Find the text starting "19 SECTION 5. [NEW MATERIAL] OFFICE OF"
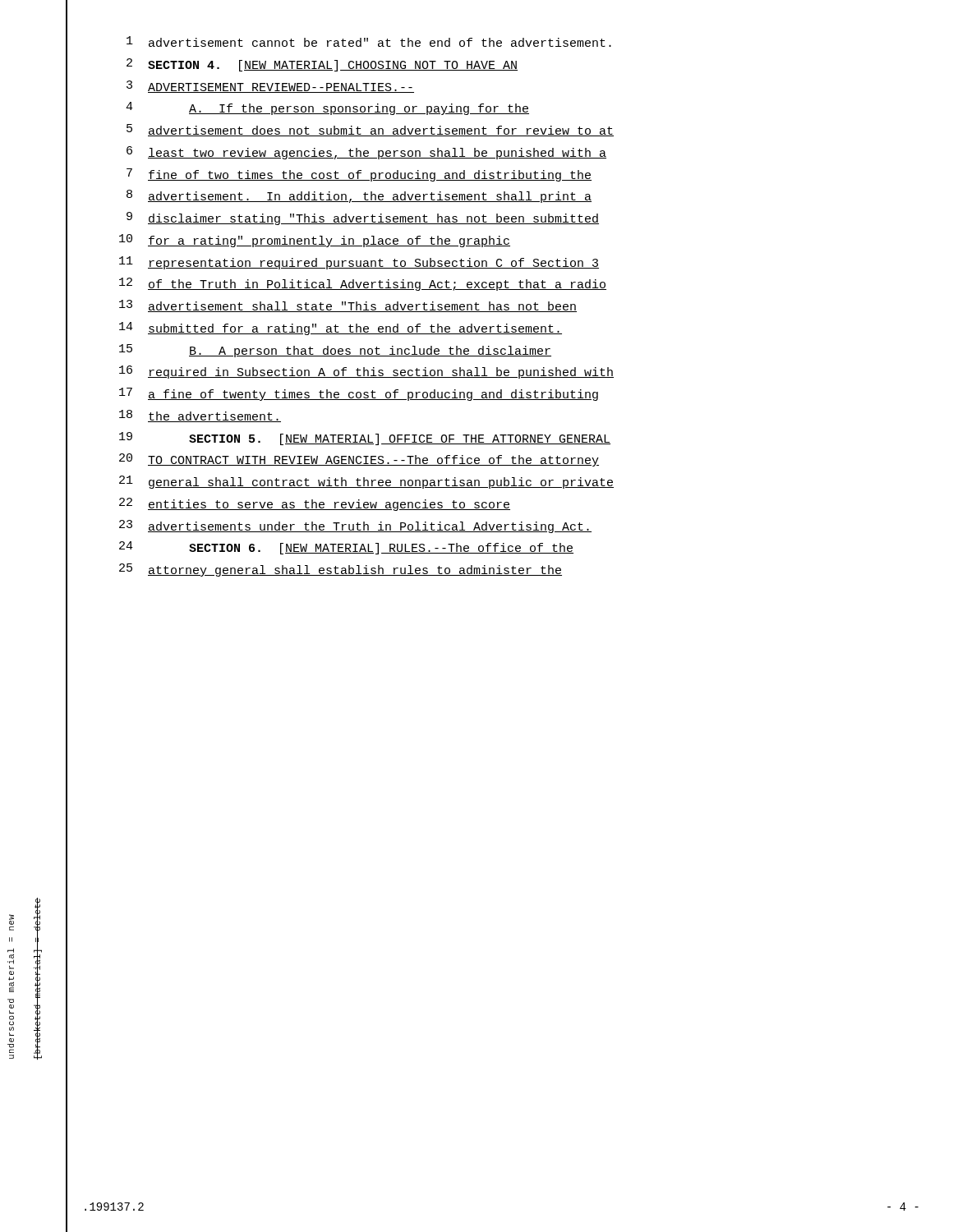Image resolution: width=953 pixels, height=1232 pixels. [495, 439]
